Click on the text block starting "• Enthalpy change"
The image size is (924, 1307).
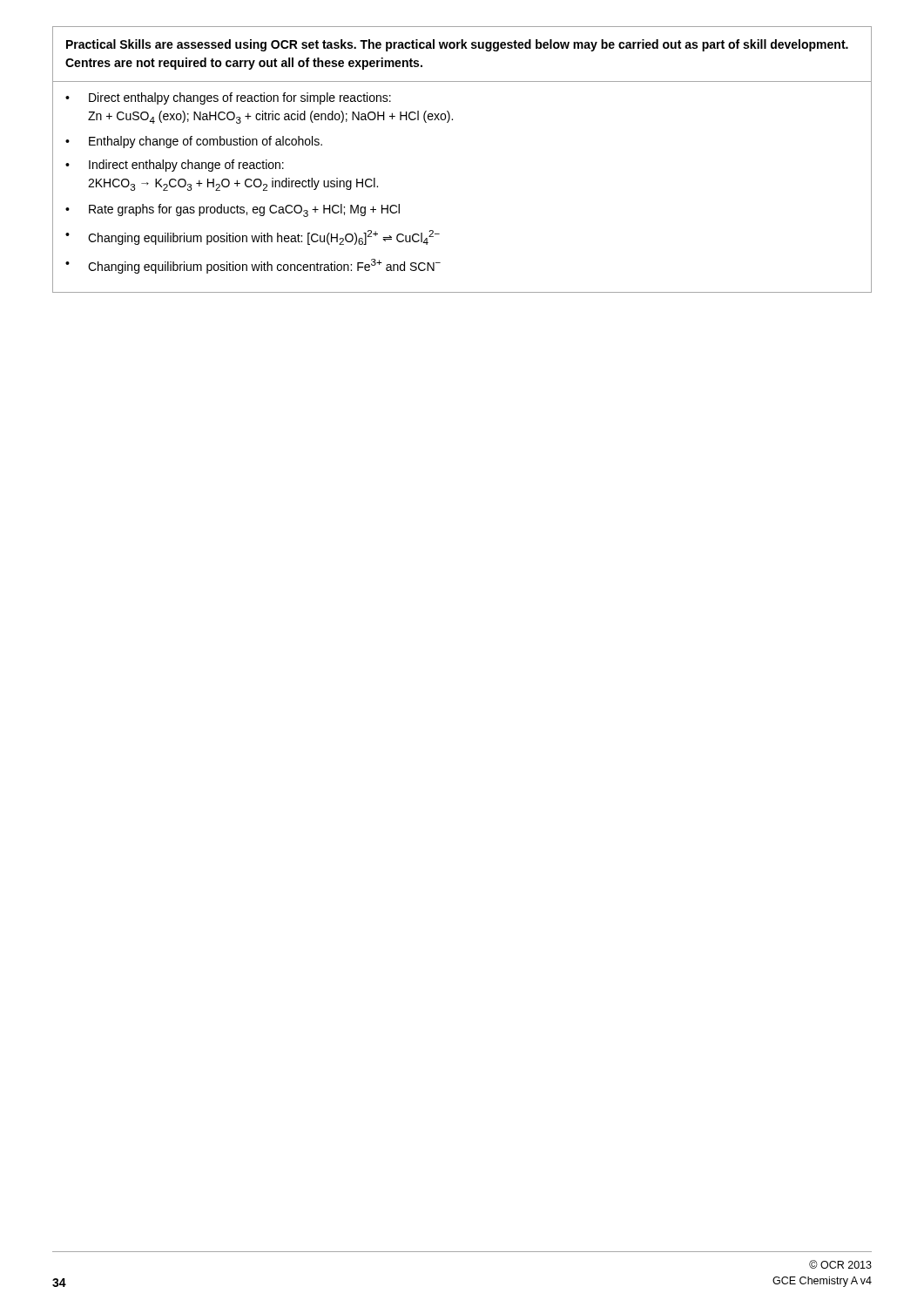(194, 142)
